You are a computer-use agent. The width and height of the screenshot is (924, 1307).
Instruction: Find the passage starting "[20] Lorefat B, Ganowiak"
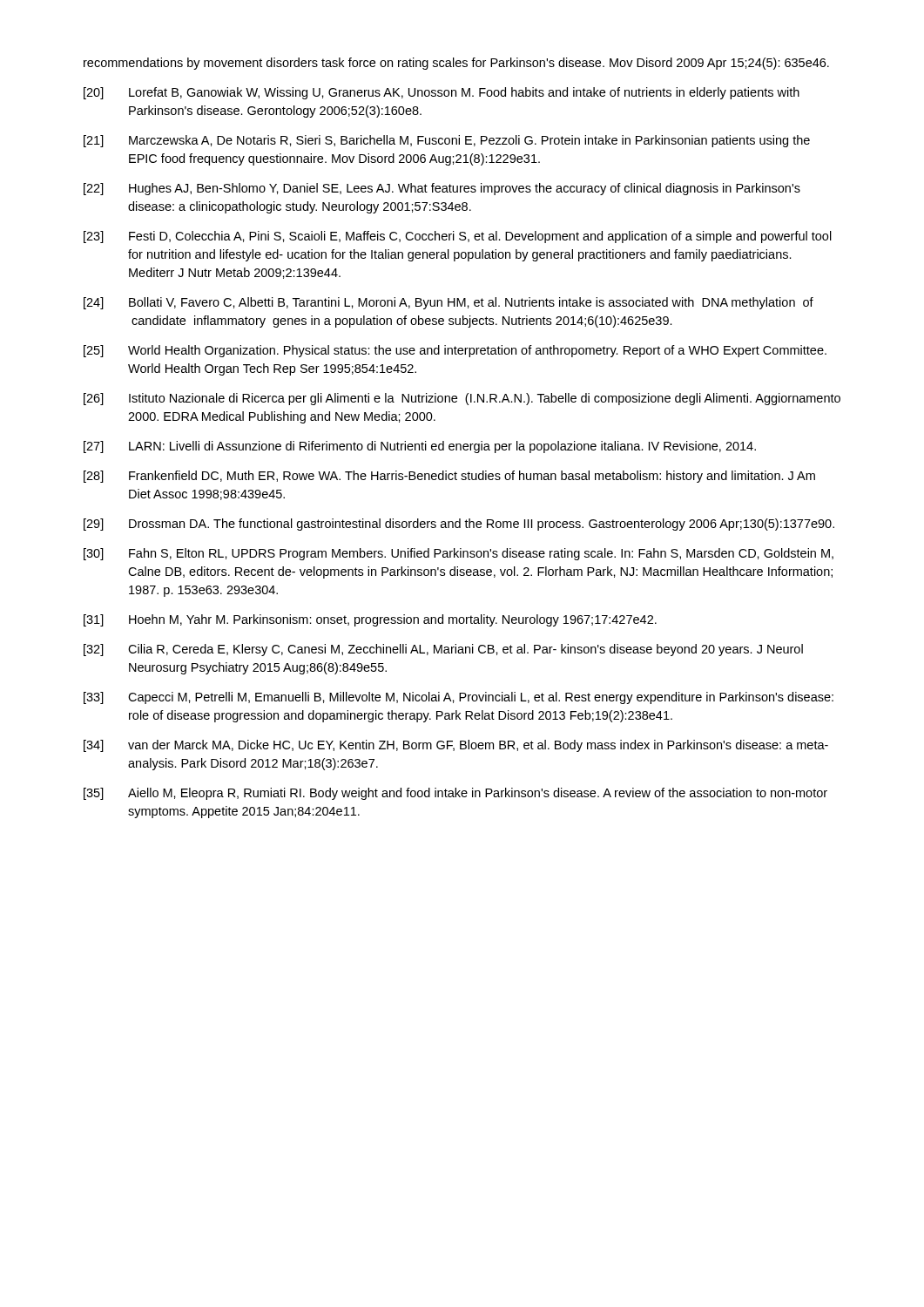[x=462, y=102]
